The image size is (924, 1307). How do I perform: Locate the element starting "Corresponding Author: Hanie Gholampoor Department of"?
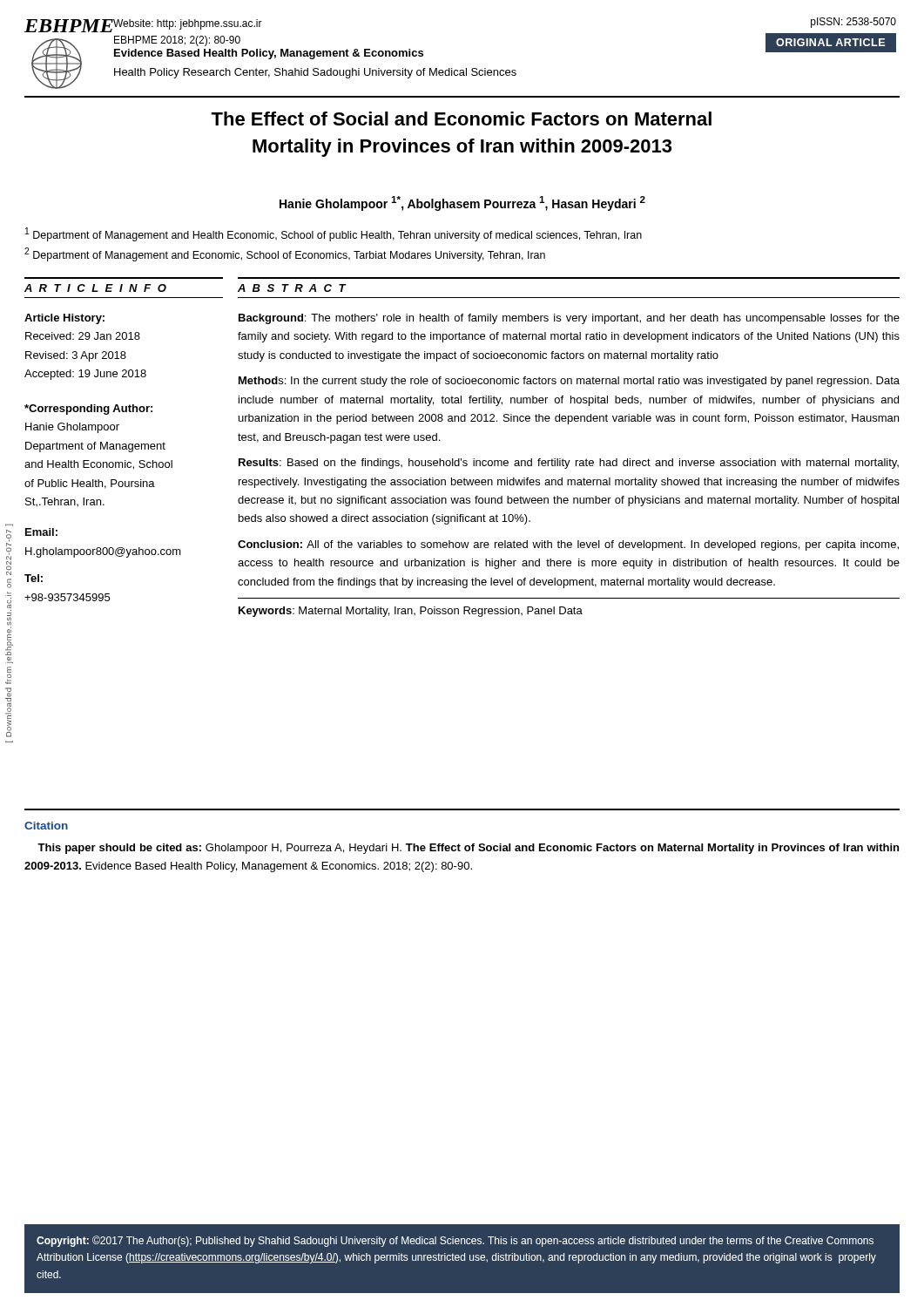pos(99,455)
